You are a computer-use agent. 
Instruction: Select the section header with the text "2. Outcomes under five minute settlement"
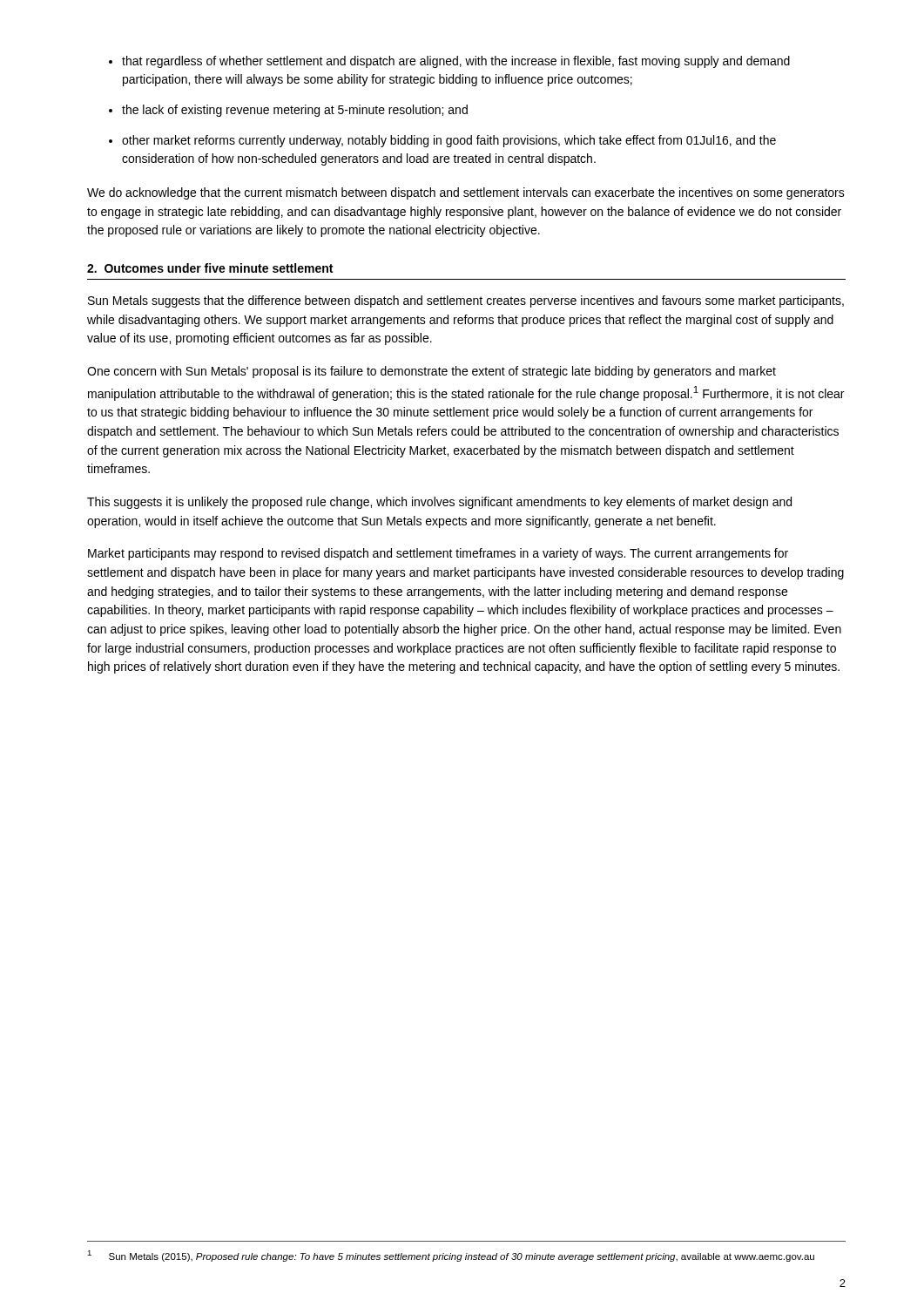(210, 268)
